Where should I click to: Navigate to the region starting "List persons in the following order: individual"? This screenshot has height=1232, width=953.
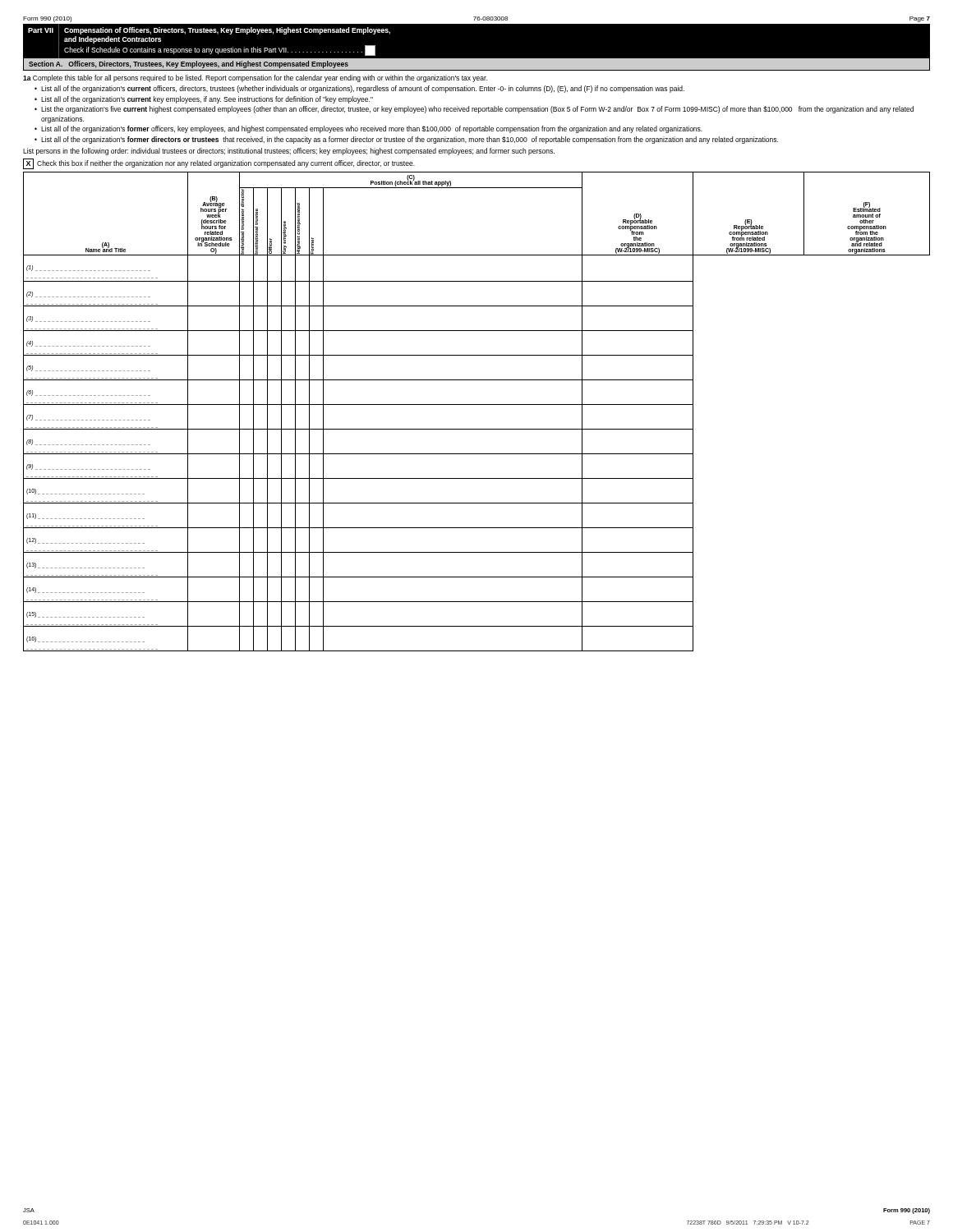coord(289,151)
